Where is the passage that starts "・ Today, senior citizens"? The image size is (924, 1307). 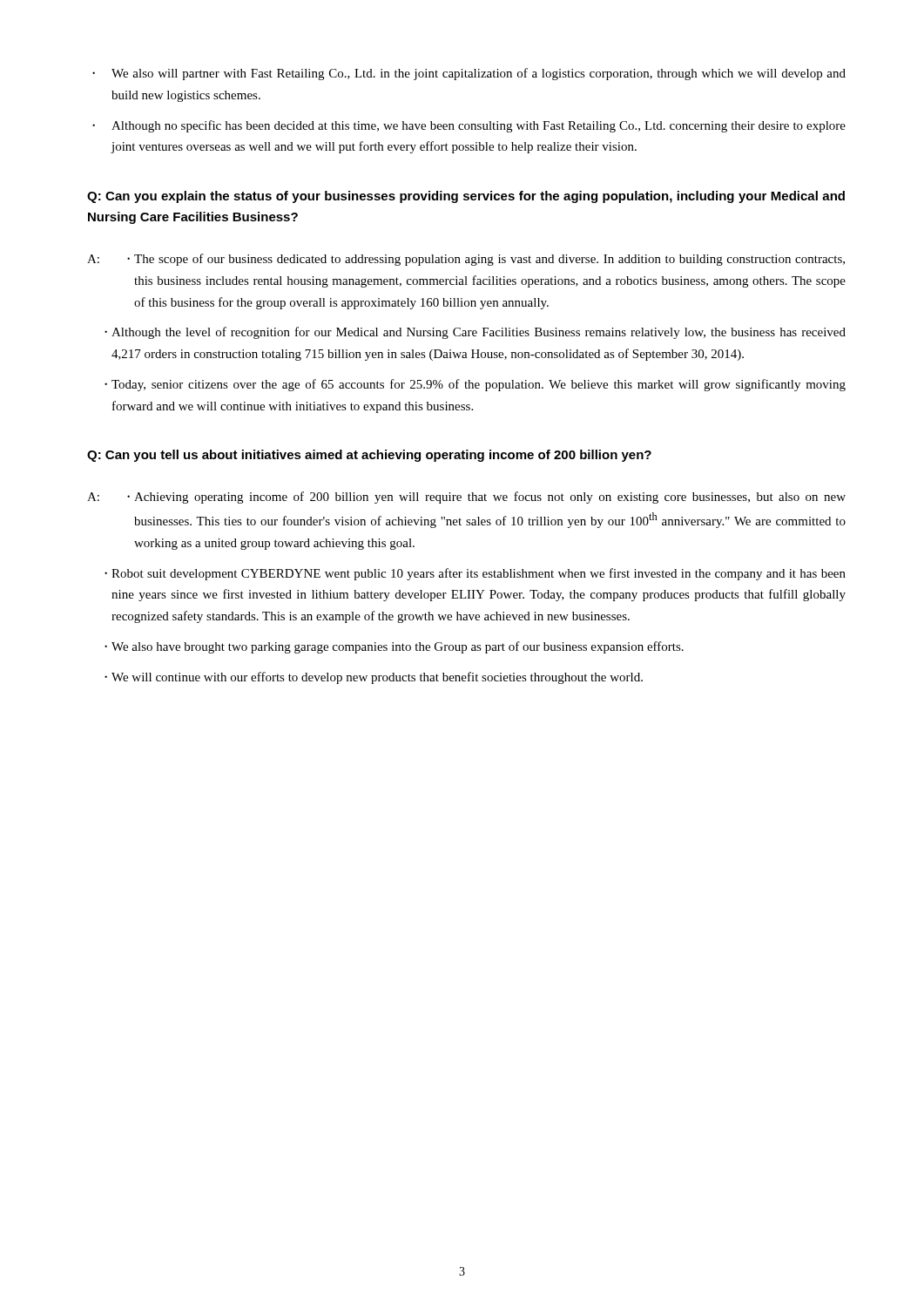coord(472,395)
